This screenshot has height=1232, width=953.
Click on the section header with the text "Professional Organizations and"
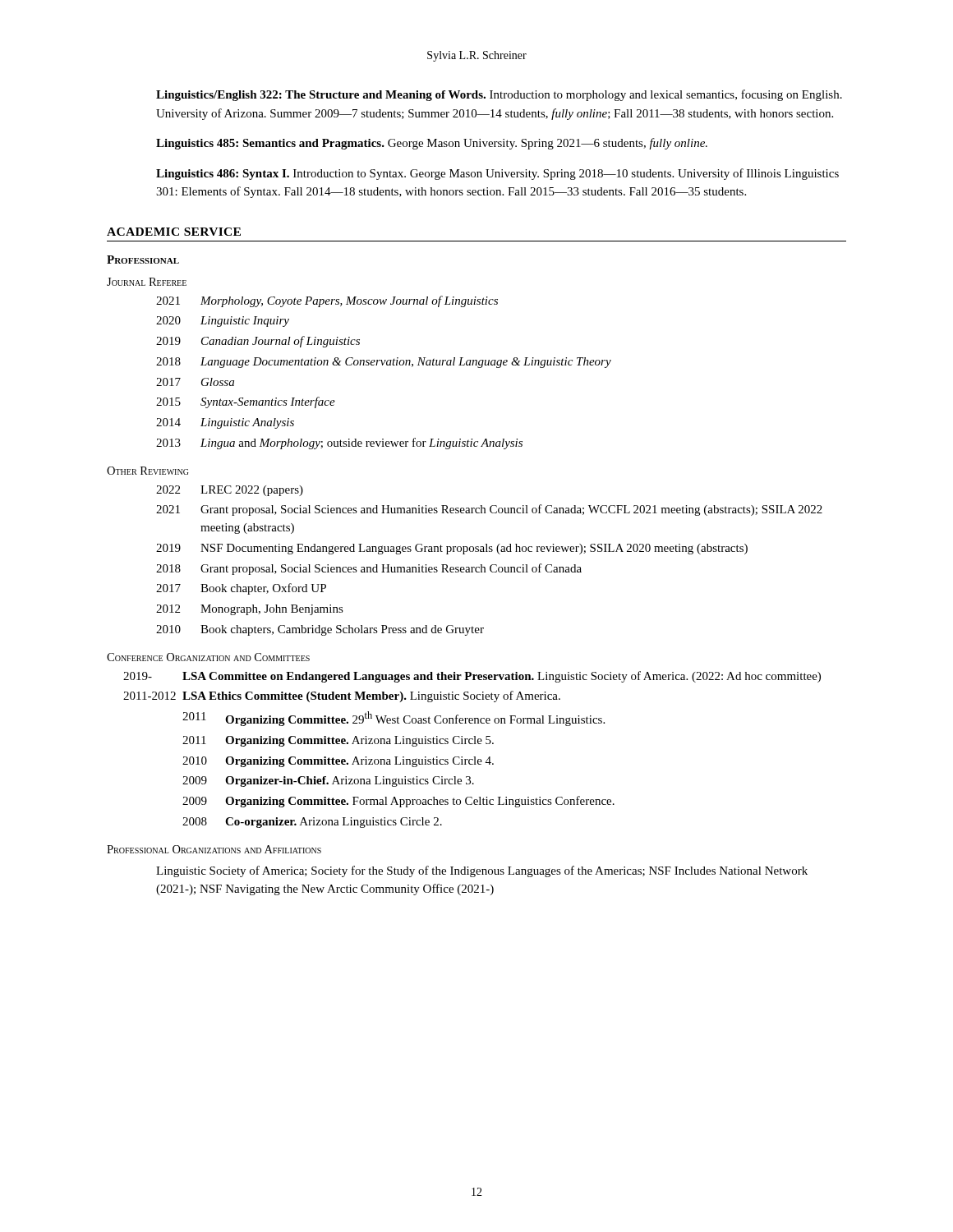point(214,849)
